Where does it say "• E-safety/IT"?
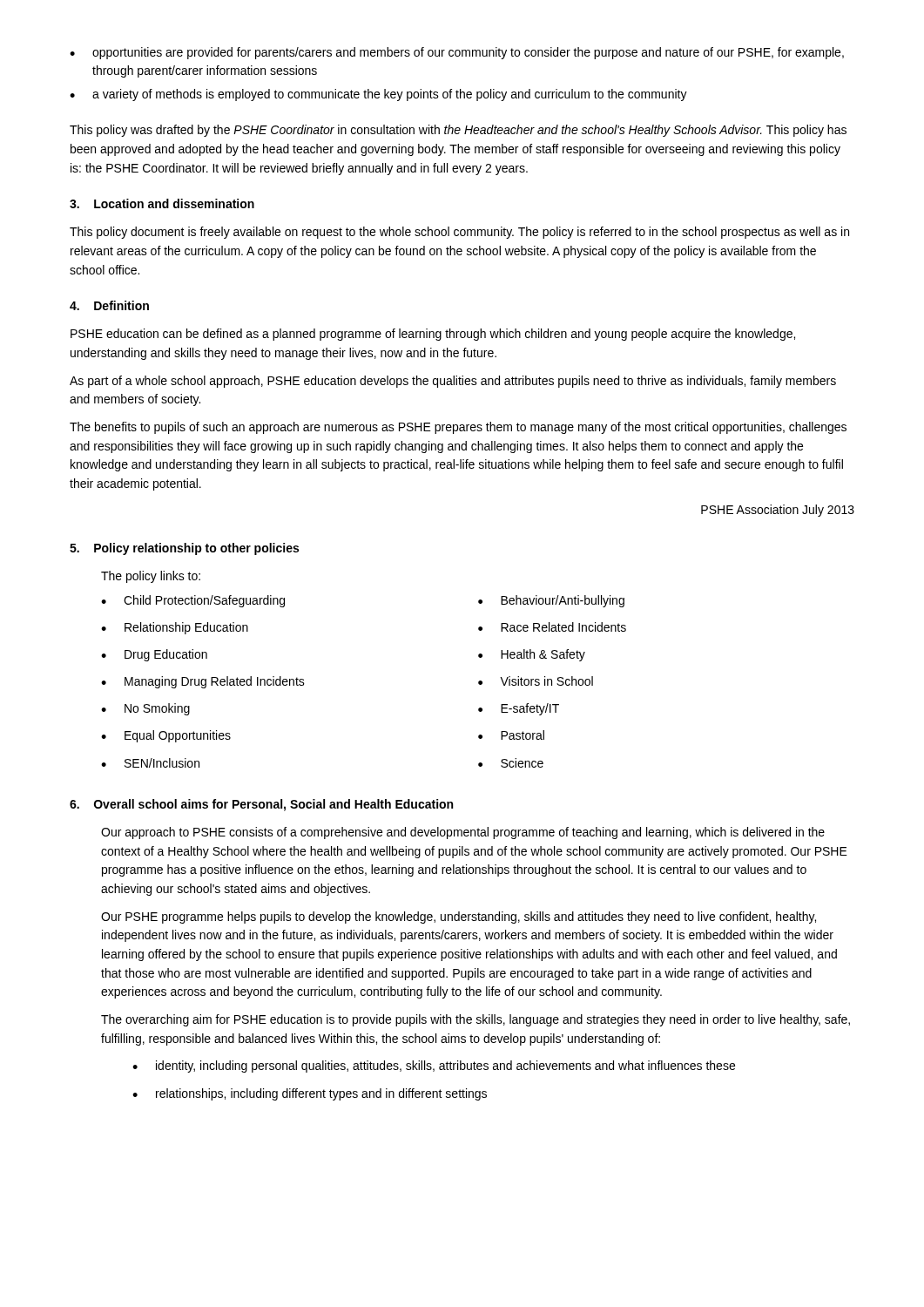The height and width of the screenshot is (1307, 924). [519, 709]
